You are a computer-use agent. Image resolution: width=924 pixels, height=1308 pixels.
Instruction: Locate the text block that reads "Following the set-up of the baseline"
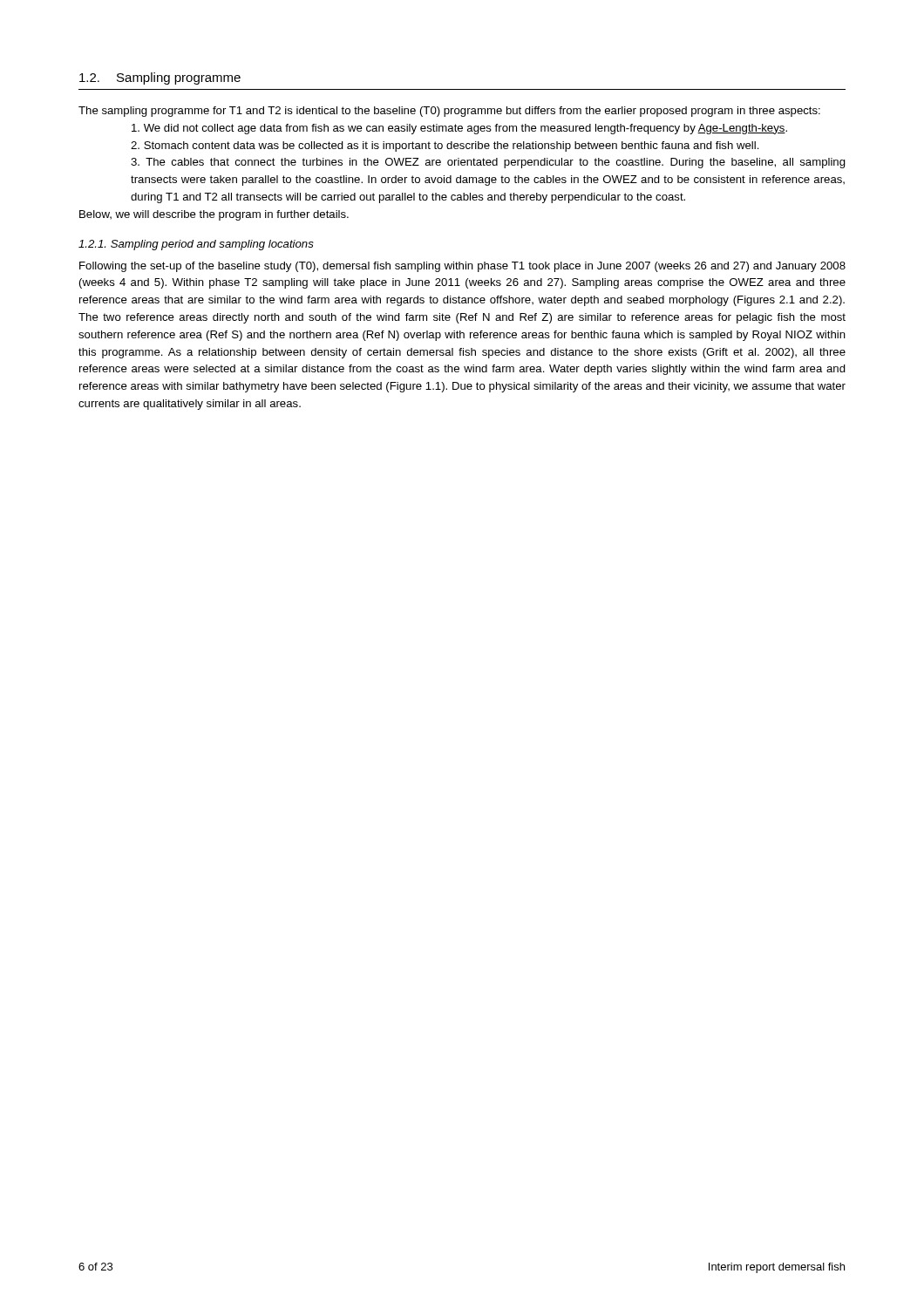(x=462, y=334)
